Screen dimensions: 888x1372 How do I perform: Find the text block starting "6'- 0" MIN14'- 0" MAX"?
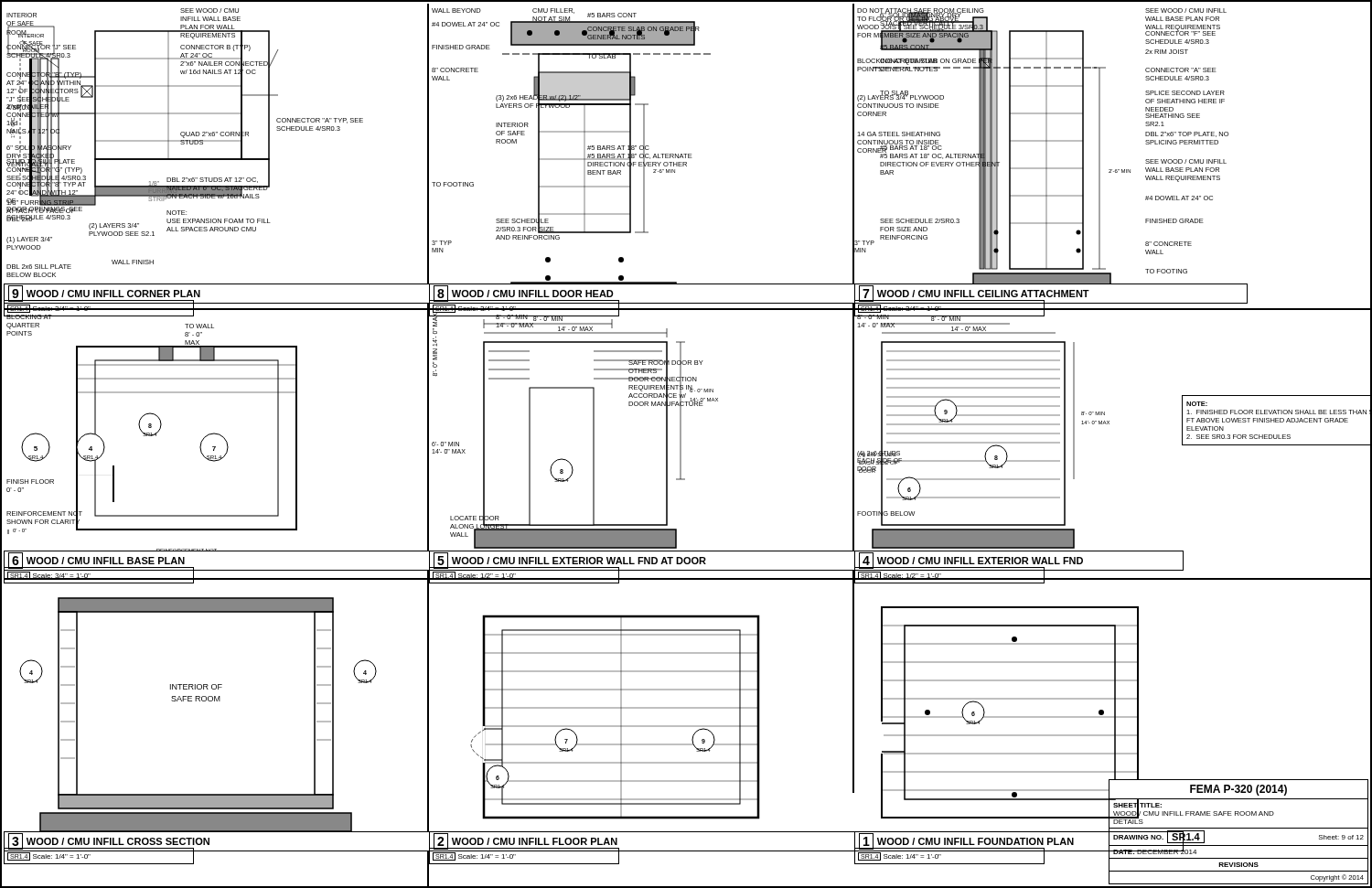point(449,448)
